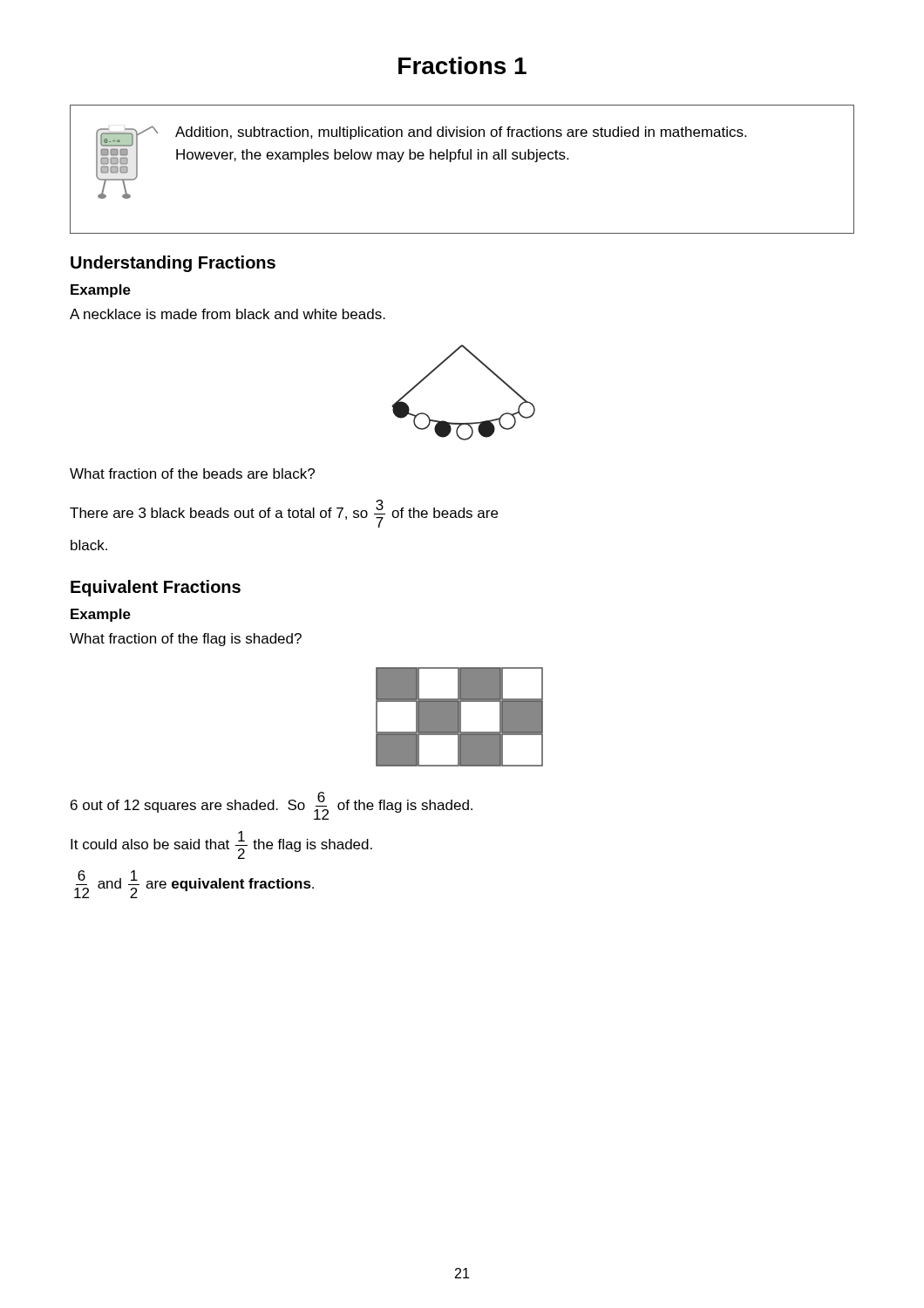Point to the text starting "It could also be said that 12 the"
The image size is (924, 1308).
222,845
